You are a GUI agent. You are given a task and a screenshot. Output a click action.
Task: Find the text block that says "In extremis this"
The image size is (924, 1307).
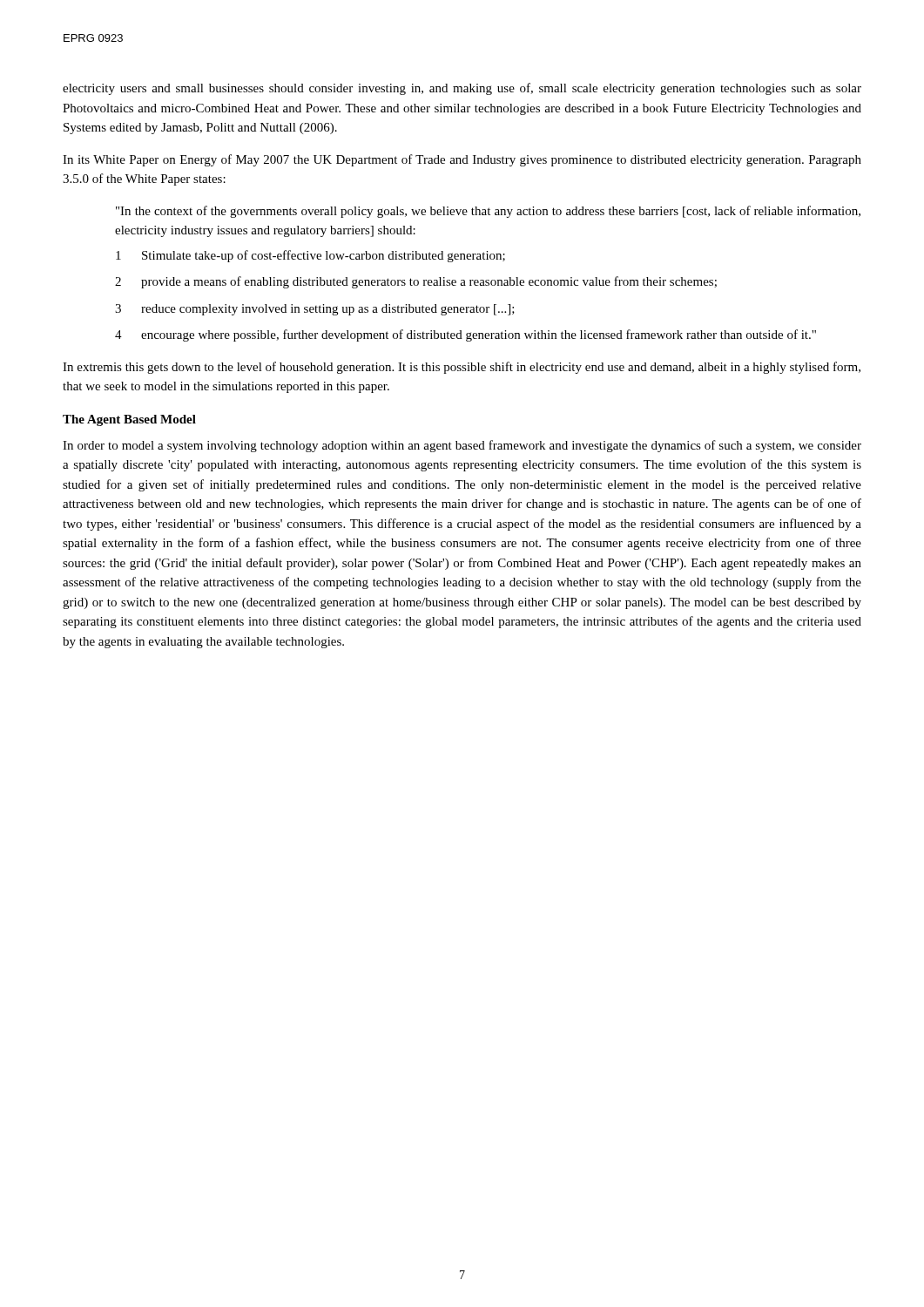coord(462,376)
